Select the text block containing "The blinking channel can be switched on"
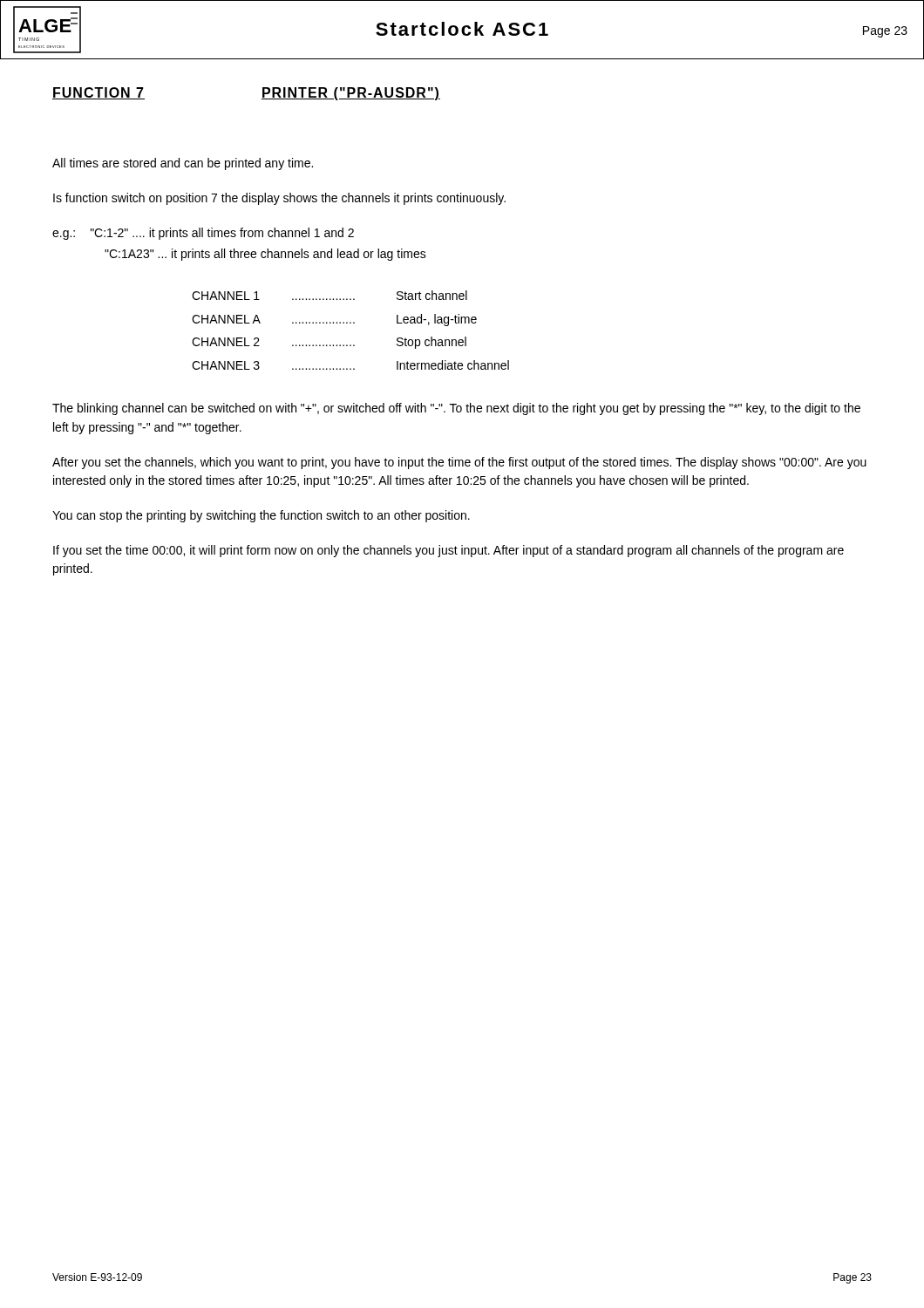Screen dimensions: 1308x924 point(457,418)
